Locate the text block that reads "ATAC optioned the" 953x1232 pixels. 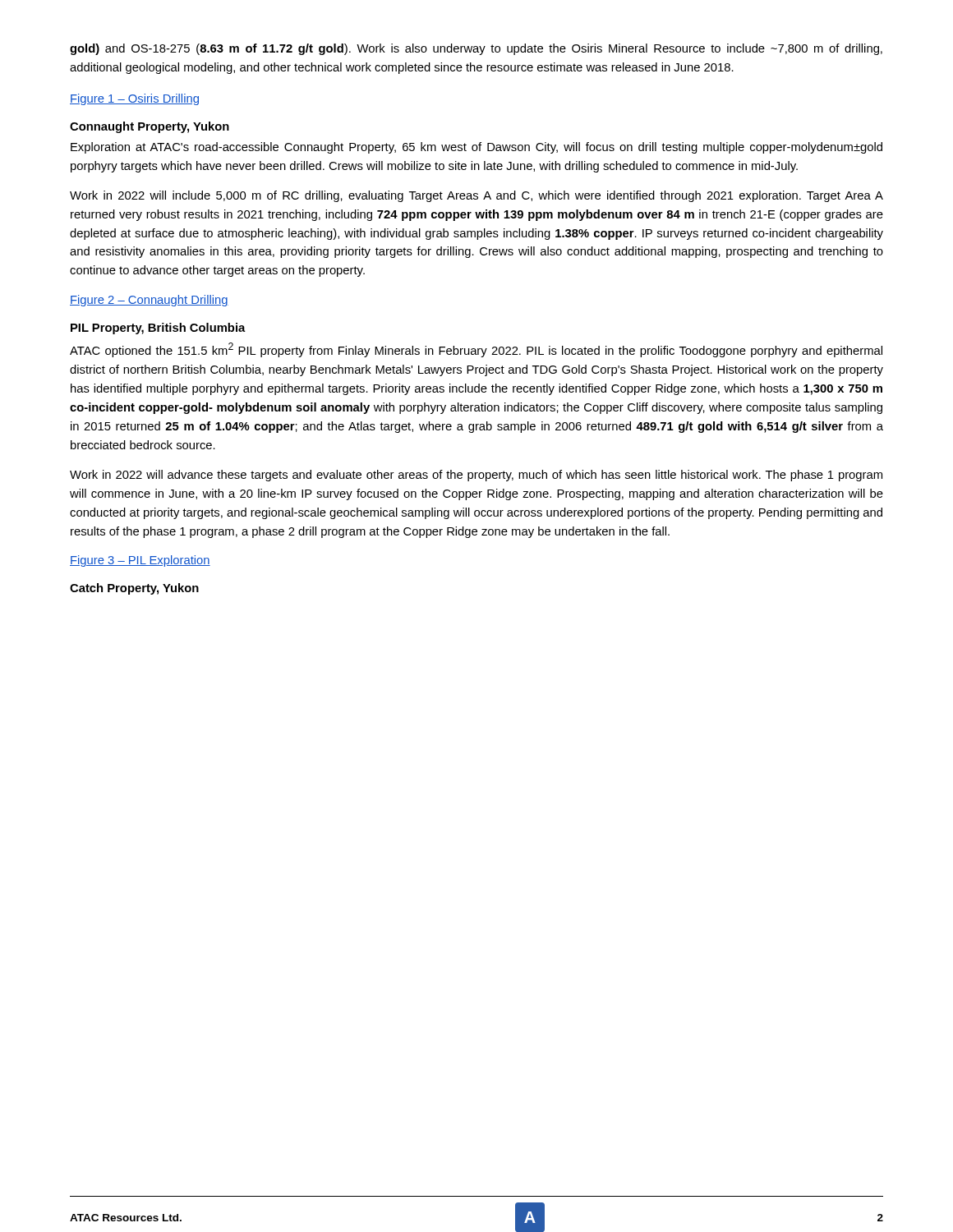[x=476, y=396]
